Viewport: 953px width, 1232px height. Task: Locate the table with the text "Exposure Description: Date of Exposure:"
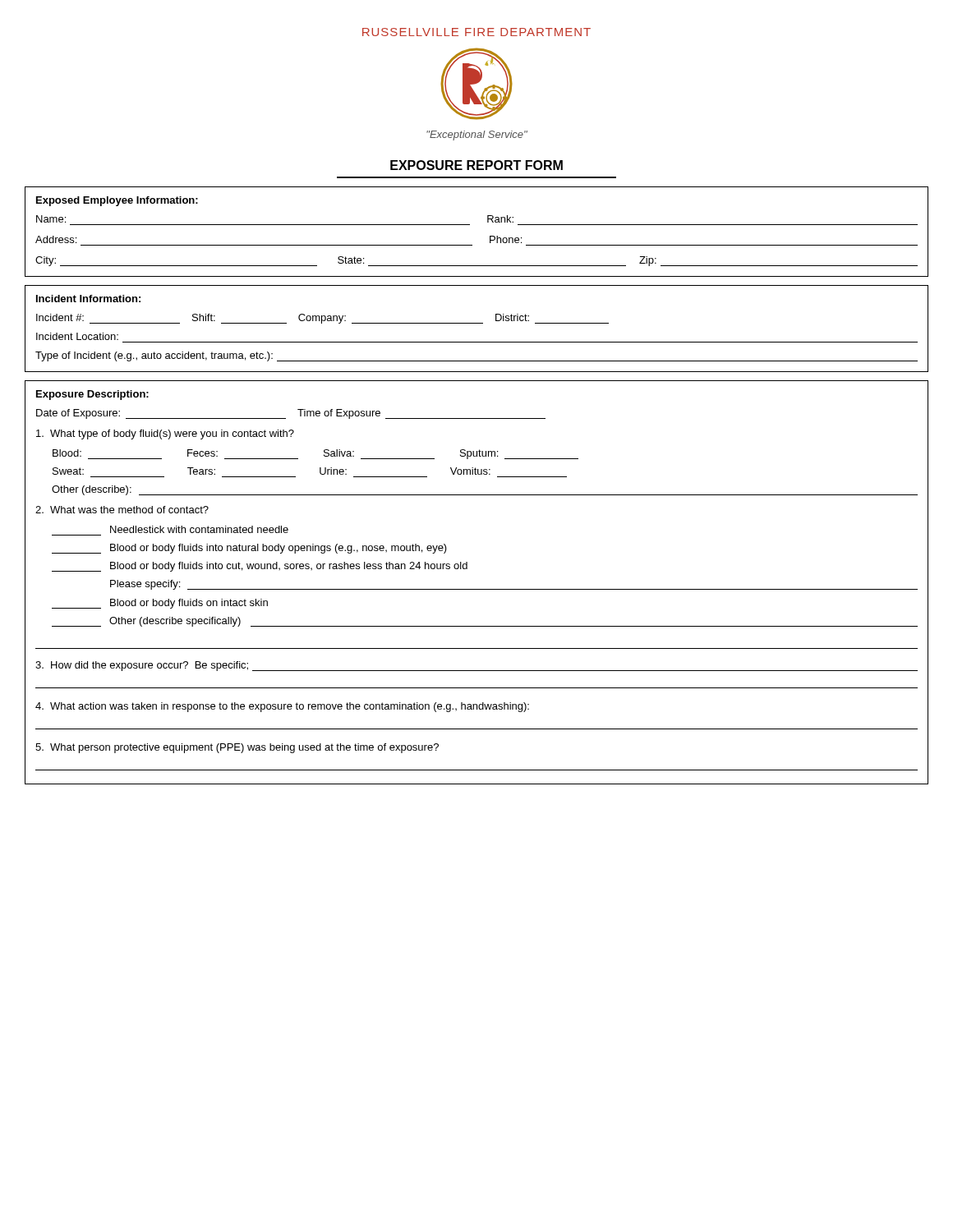click(x=476, y=582)
